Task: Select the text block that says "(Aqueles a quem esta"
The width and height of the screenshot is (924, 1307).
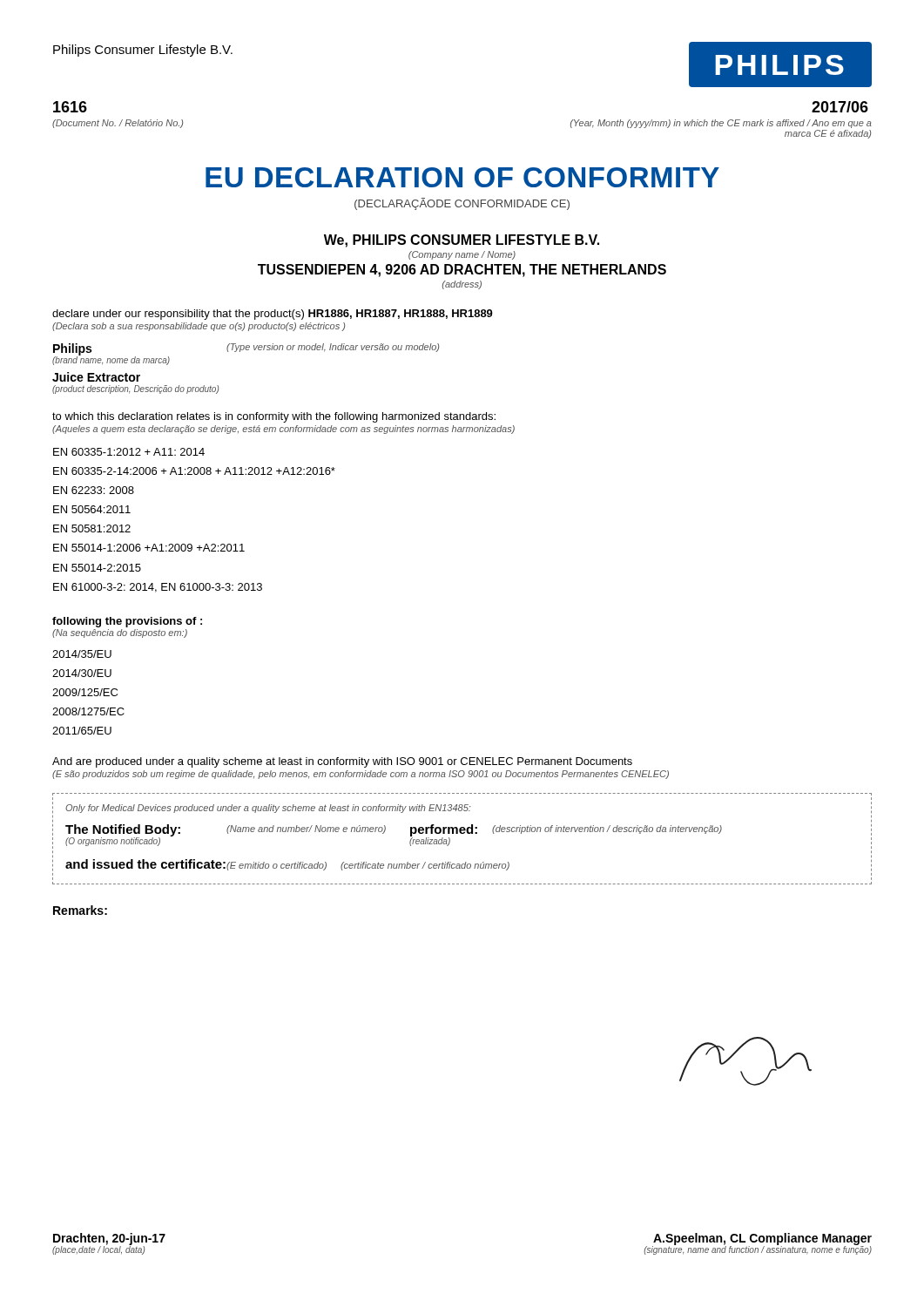Action: click(x=284, y=429)
